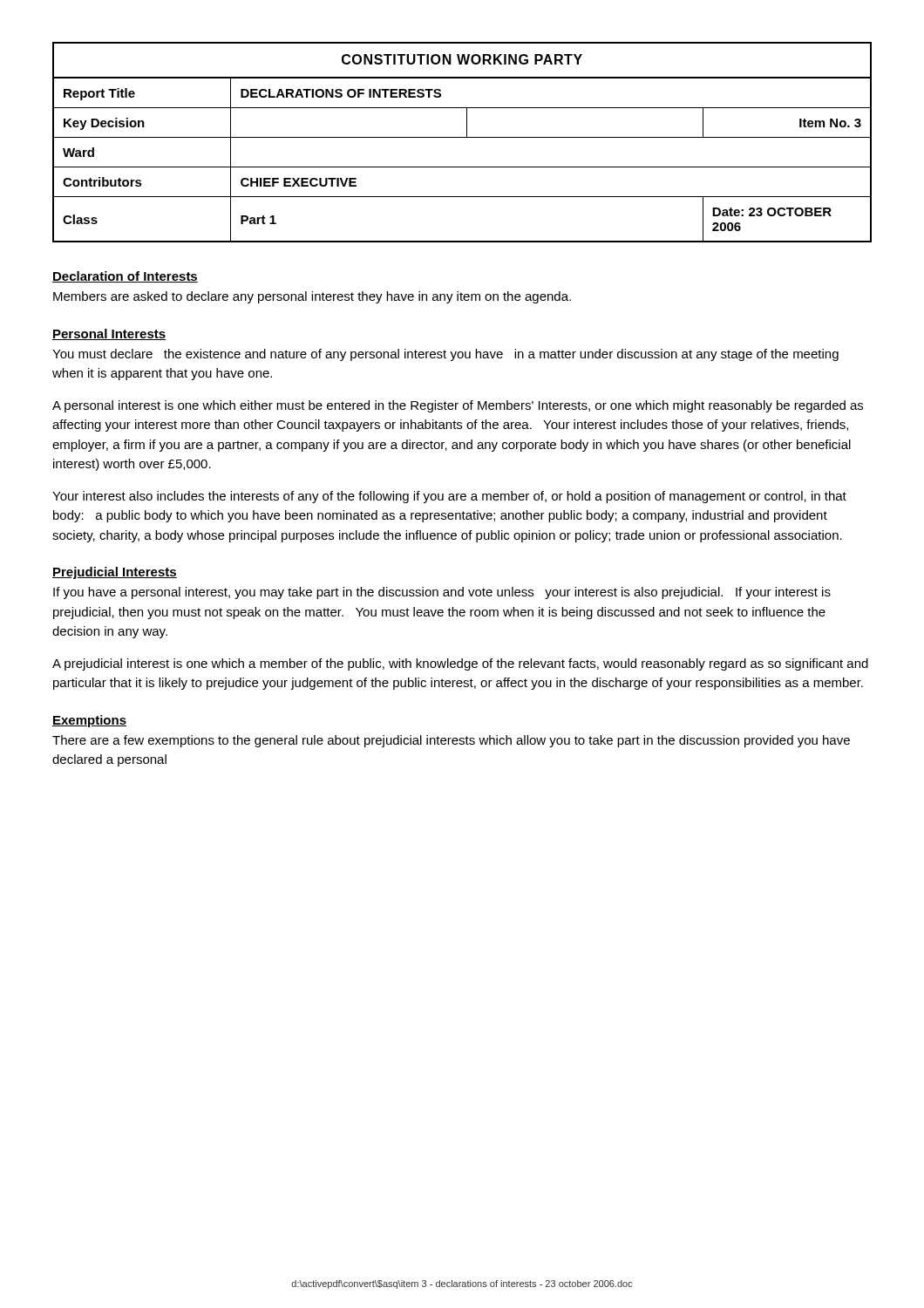Image resolution: width=924 pixels, height=1308 pixels.
Task: Locate the text "Declaration of Interests"
Action: pyautogui.click(x=125, y=276)
